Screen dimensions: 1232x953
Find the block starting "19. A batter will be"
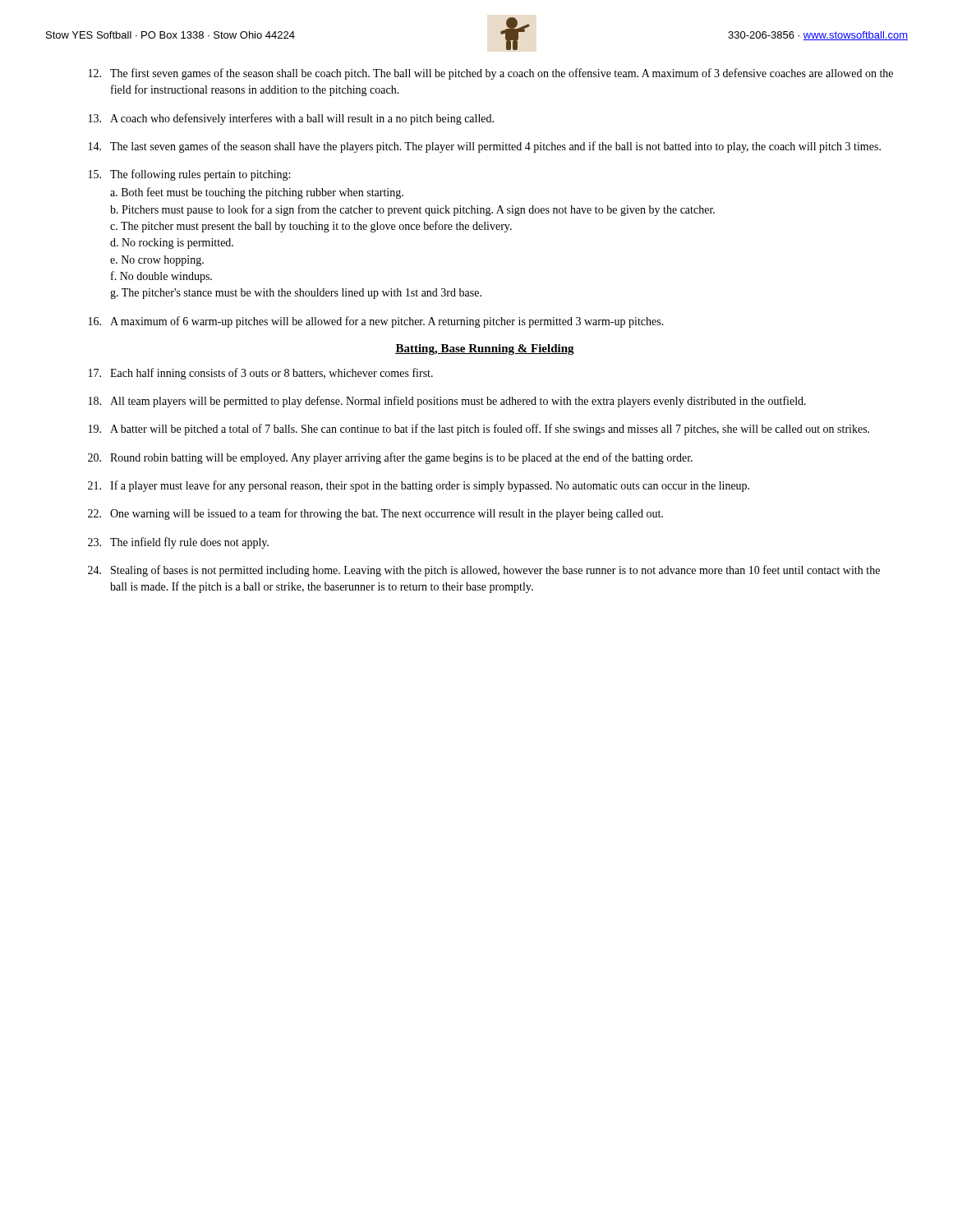click(x=485, y=430)
